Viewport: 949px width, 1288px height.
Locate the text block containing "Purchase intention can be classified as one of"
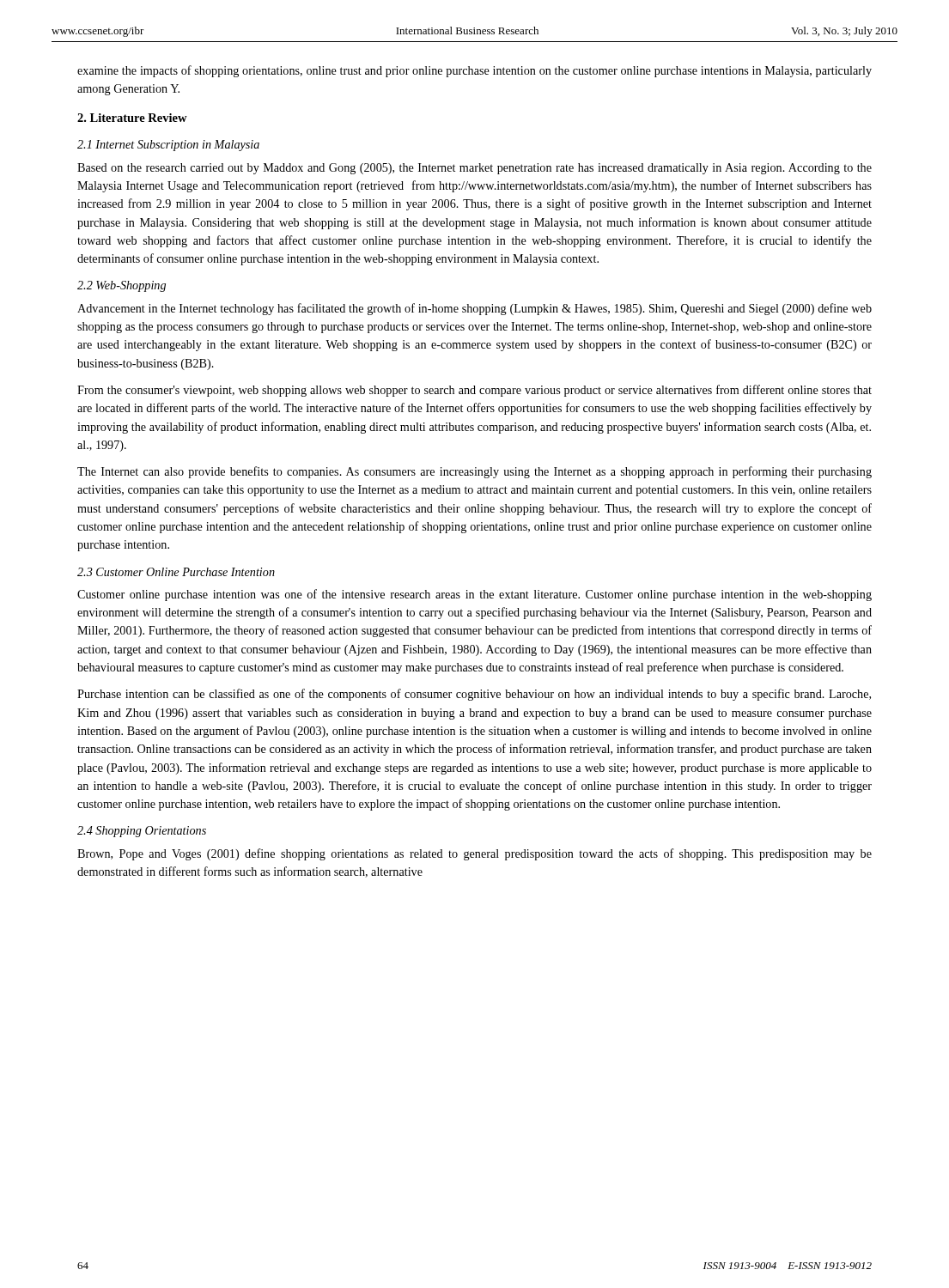(x=474, y=749)
